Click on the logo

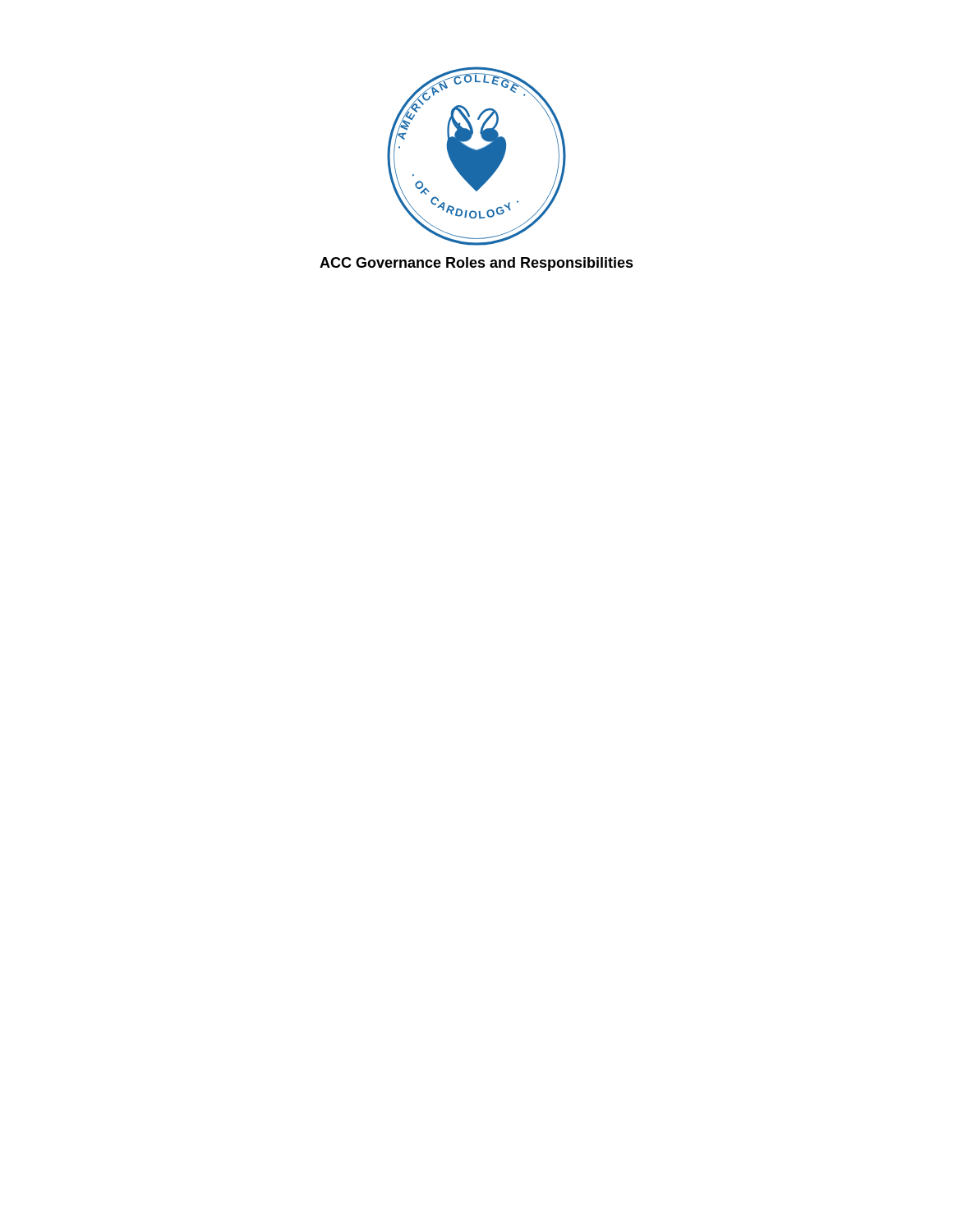point(476,156)
